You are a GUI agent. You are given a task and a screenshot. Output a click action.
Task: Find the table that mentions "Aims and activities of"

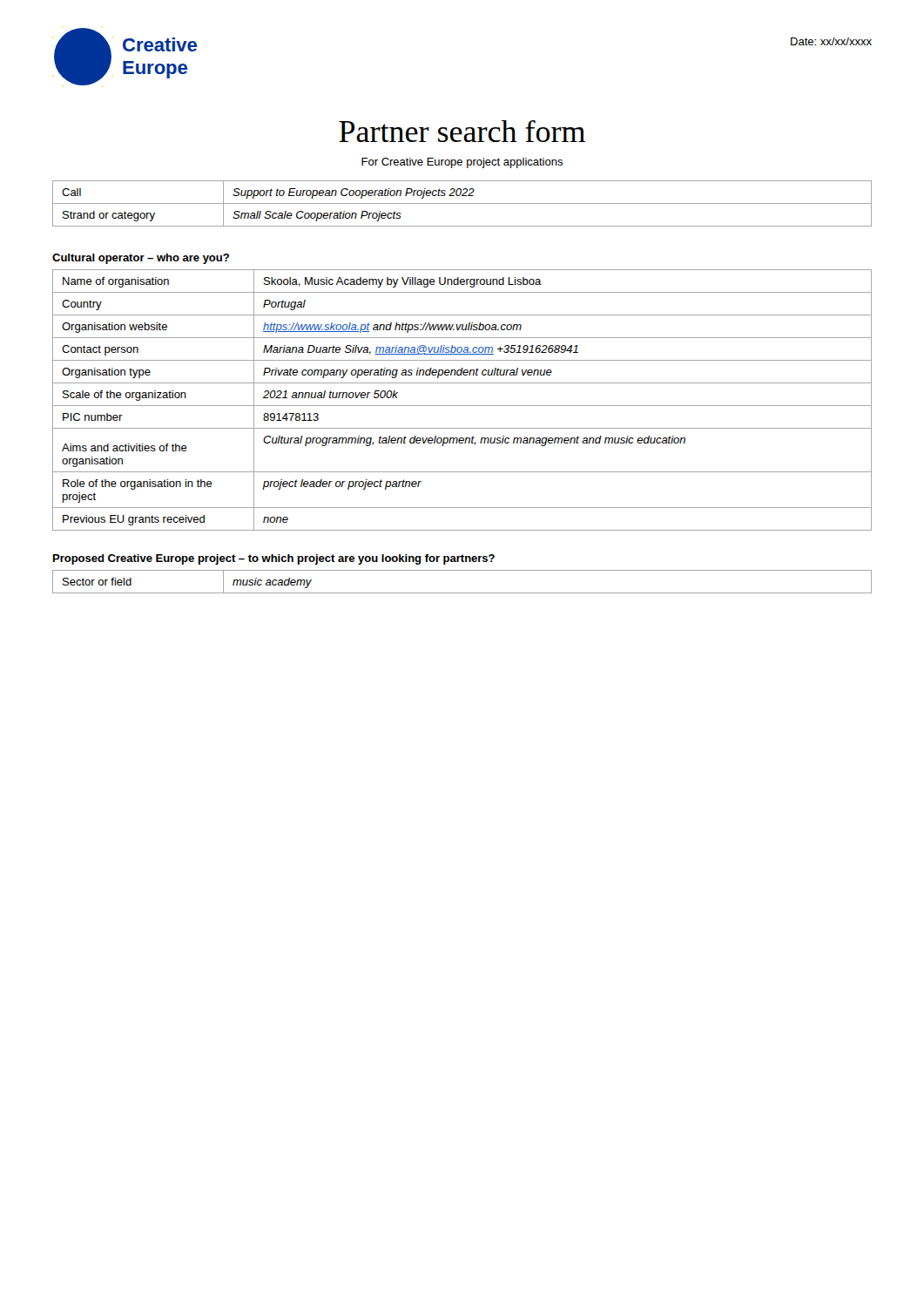point(462,400)
